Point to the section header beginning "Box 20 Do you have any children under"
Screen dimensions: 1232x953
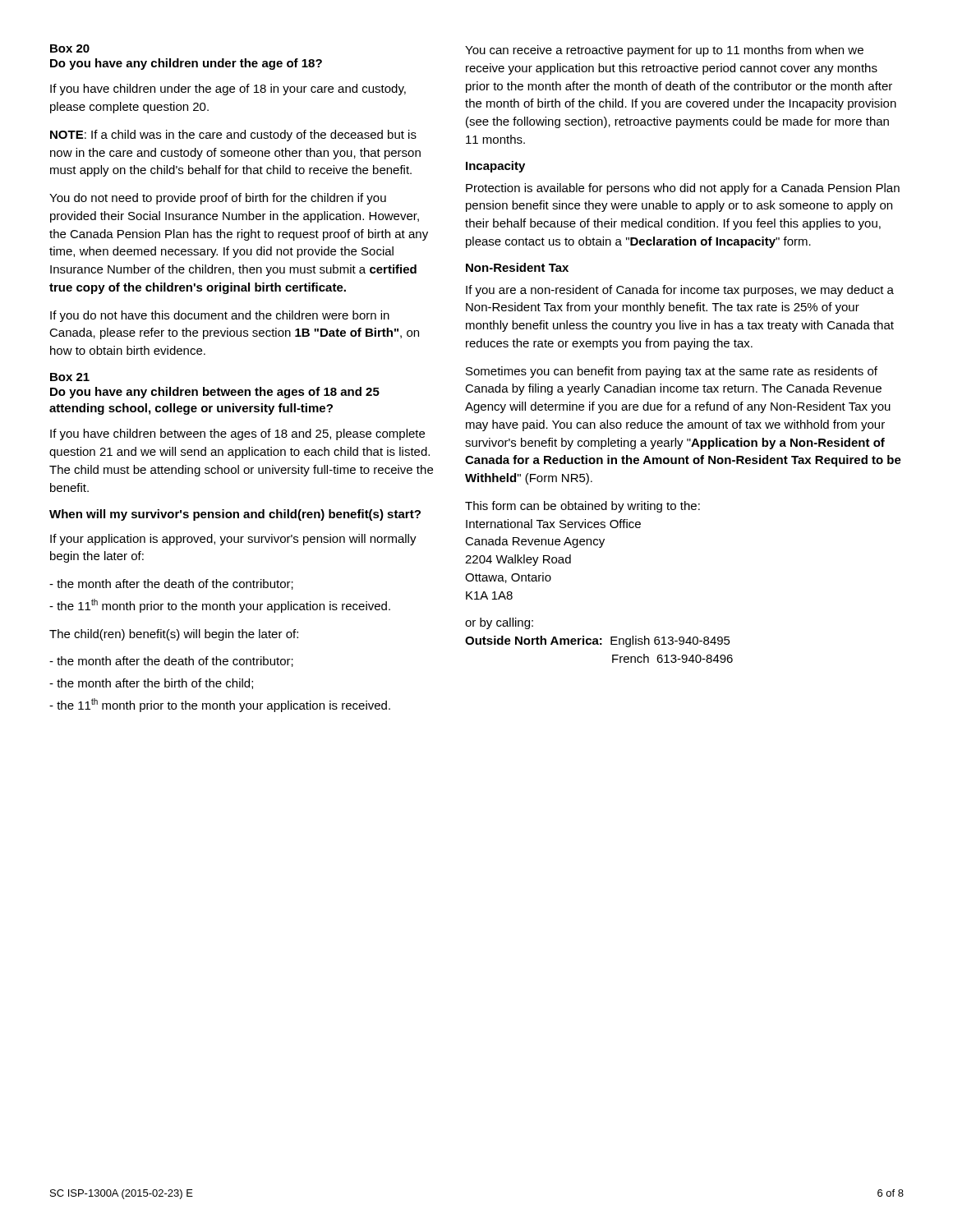[242, 56]
